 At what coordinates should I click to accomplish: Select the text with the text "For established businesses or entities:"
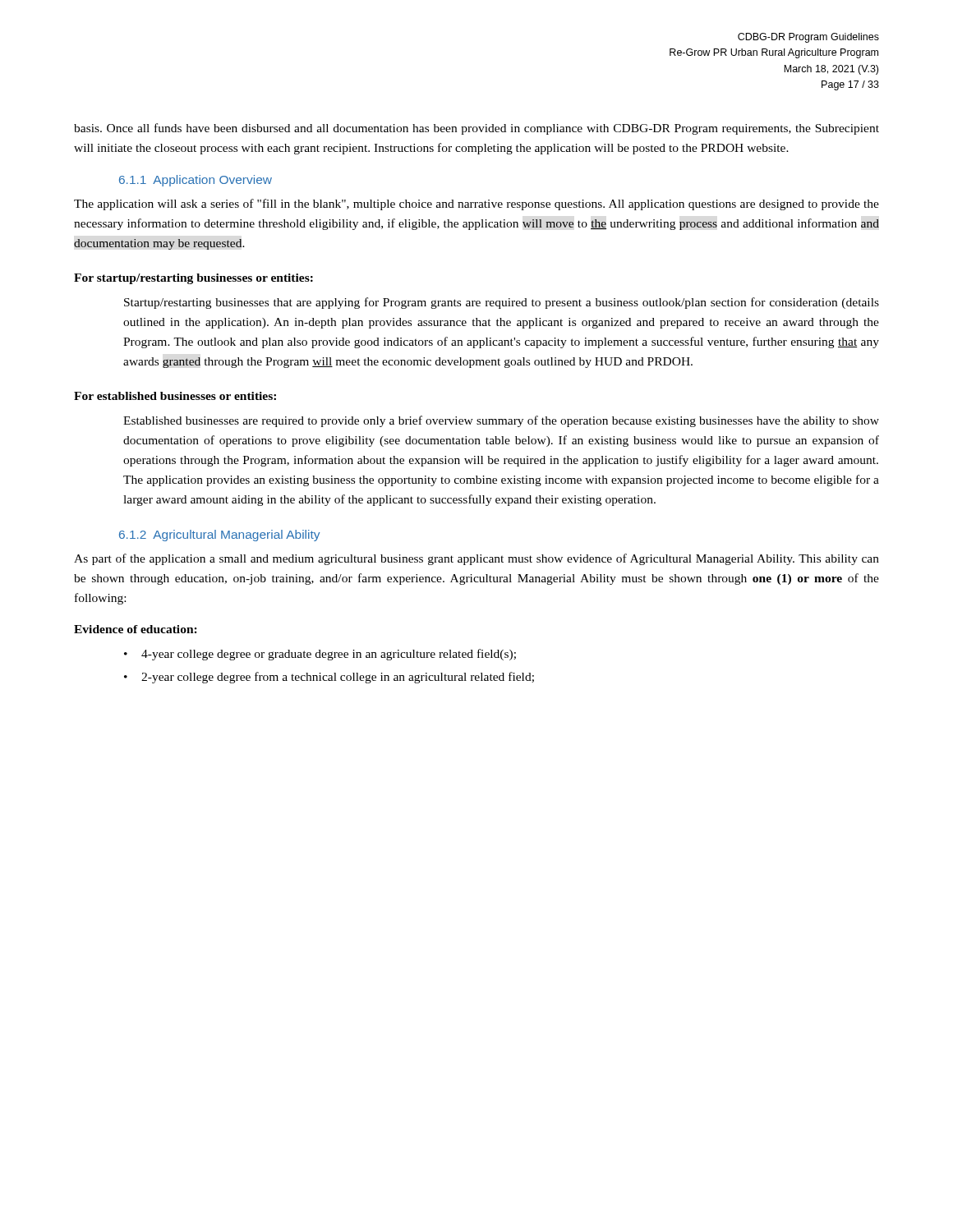click(x=176, y=396)
